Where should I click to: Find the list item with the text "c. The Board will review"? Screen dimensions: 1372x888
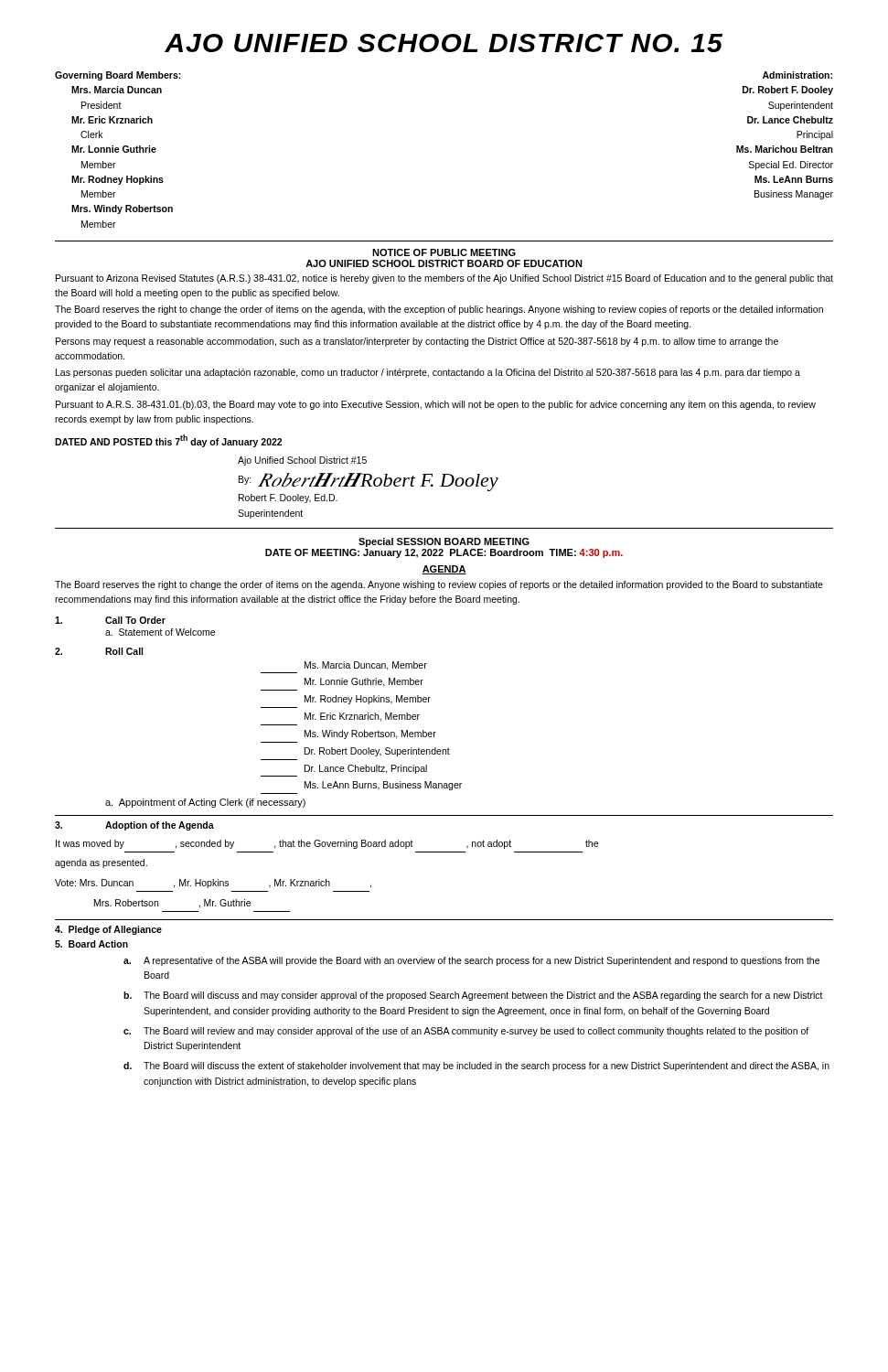(x=478, y=1038)
